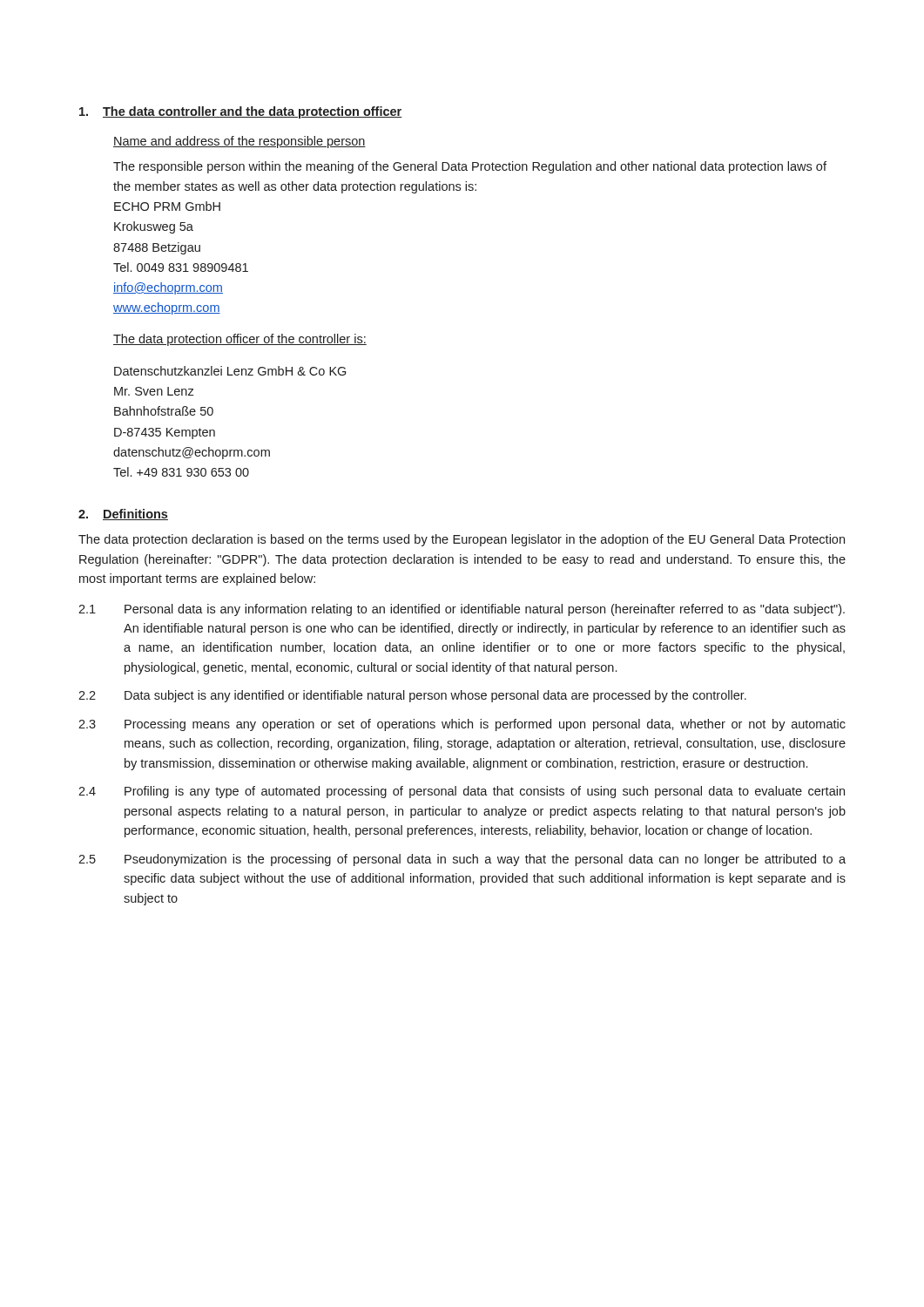
Task: Point to the block beginning "The data protection officer of the"
Action: (x=240, y=339)
